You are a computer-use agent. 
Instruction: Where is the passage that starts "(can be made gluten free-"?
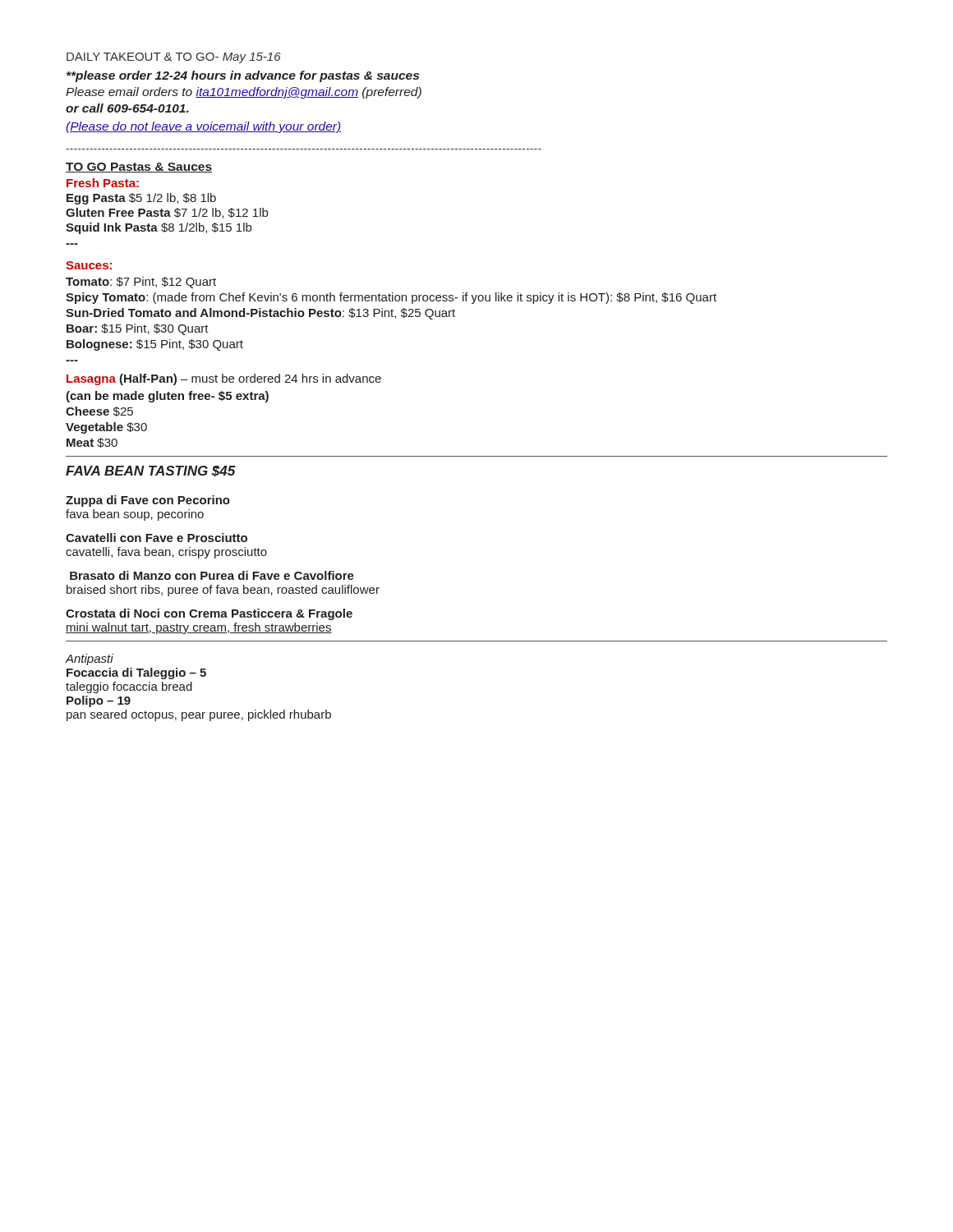[167, 395]
